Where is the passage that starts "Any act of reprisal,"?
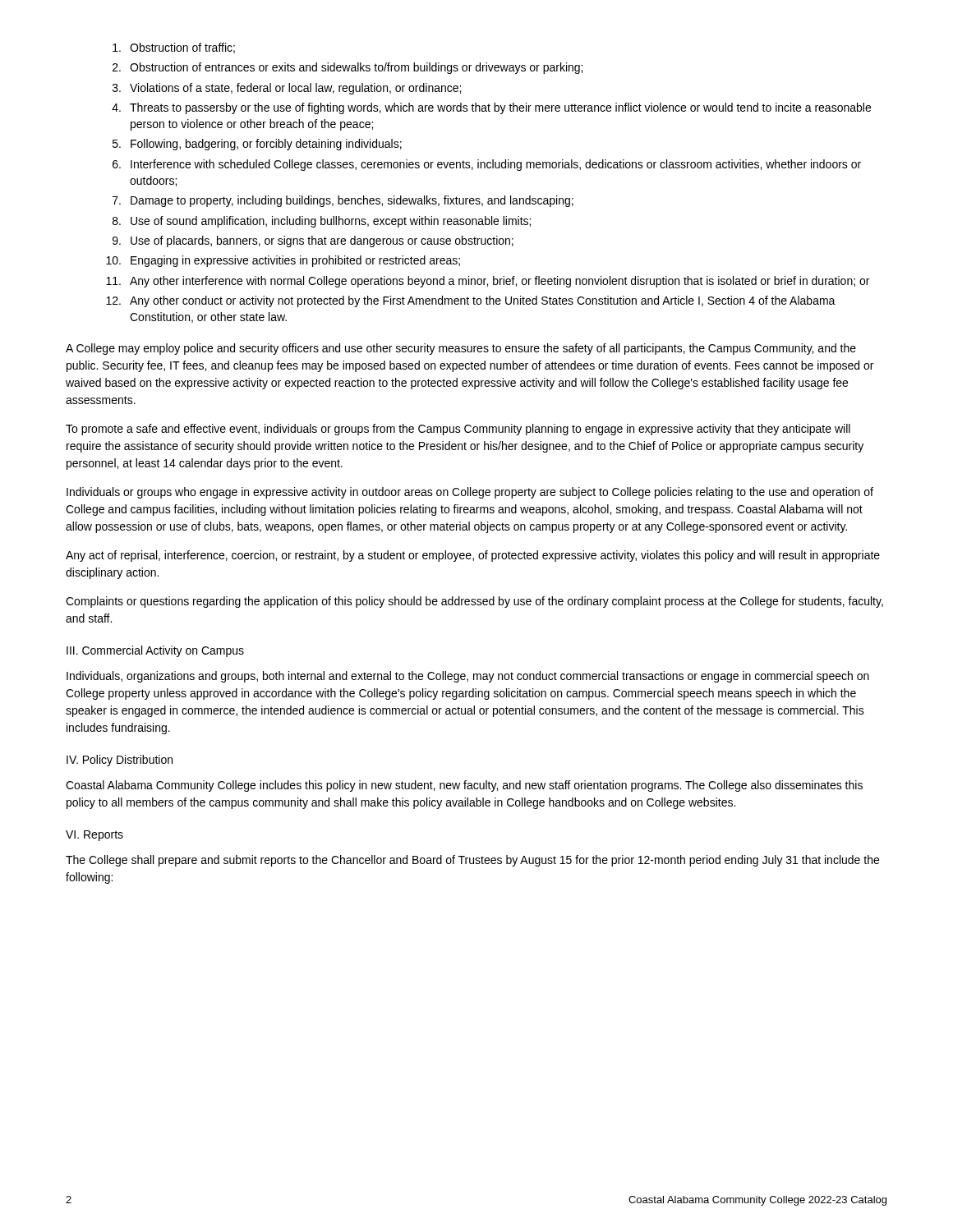 pos(473,564)
